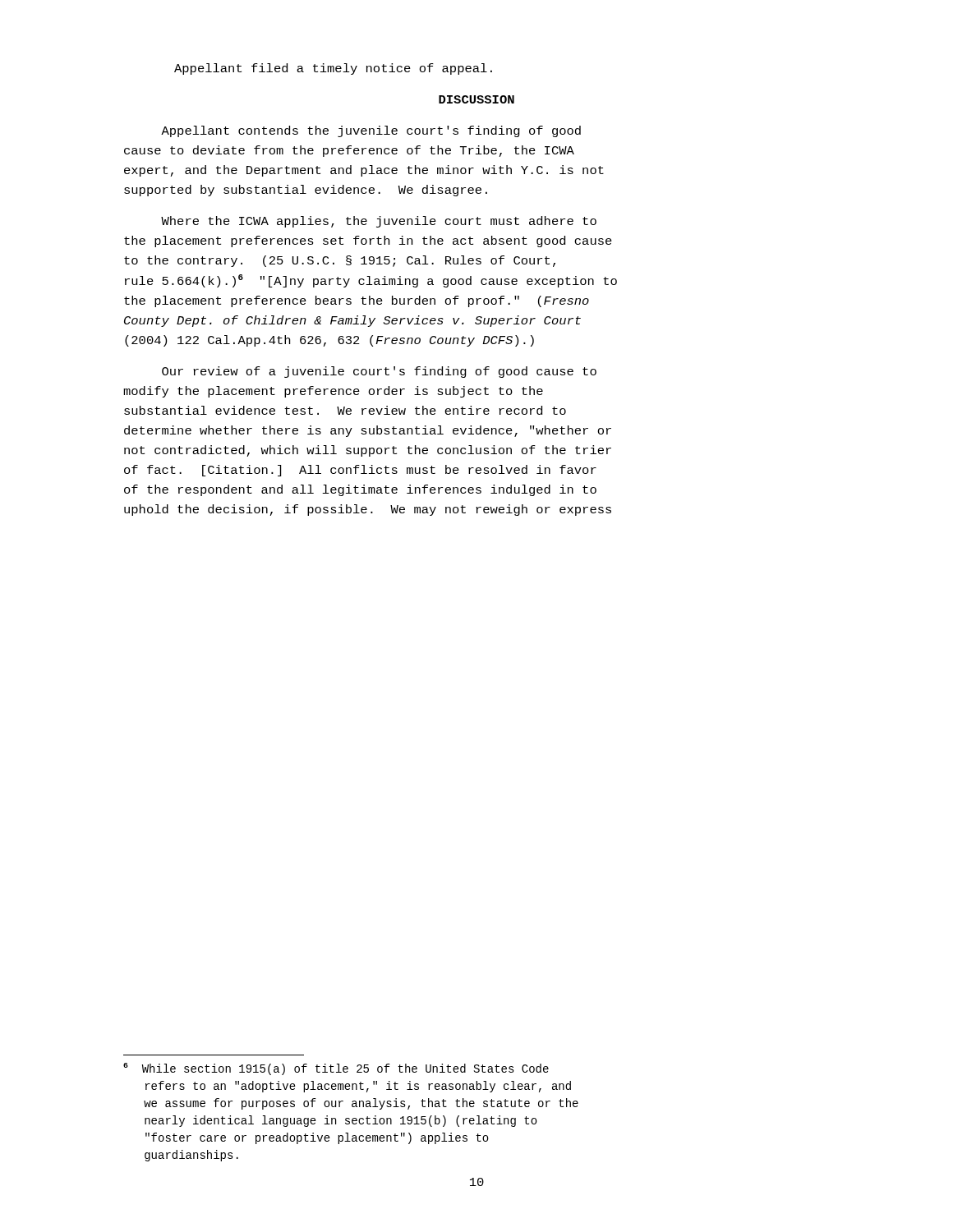Locate the block of text that opens with "Appellant filed a"

coord(335,69)
